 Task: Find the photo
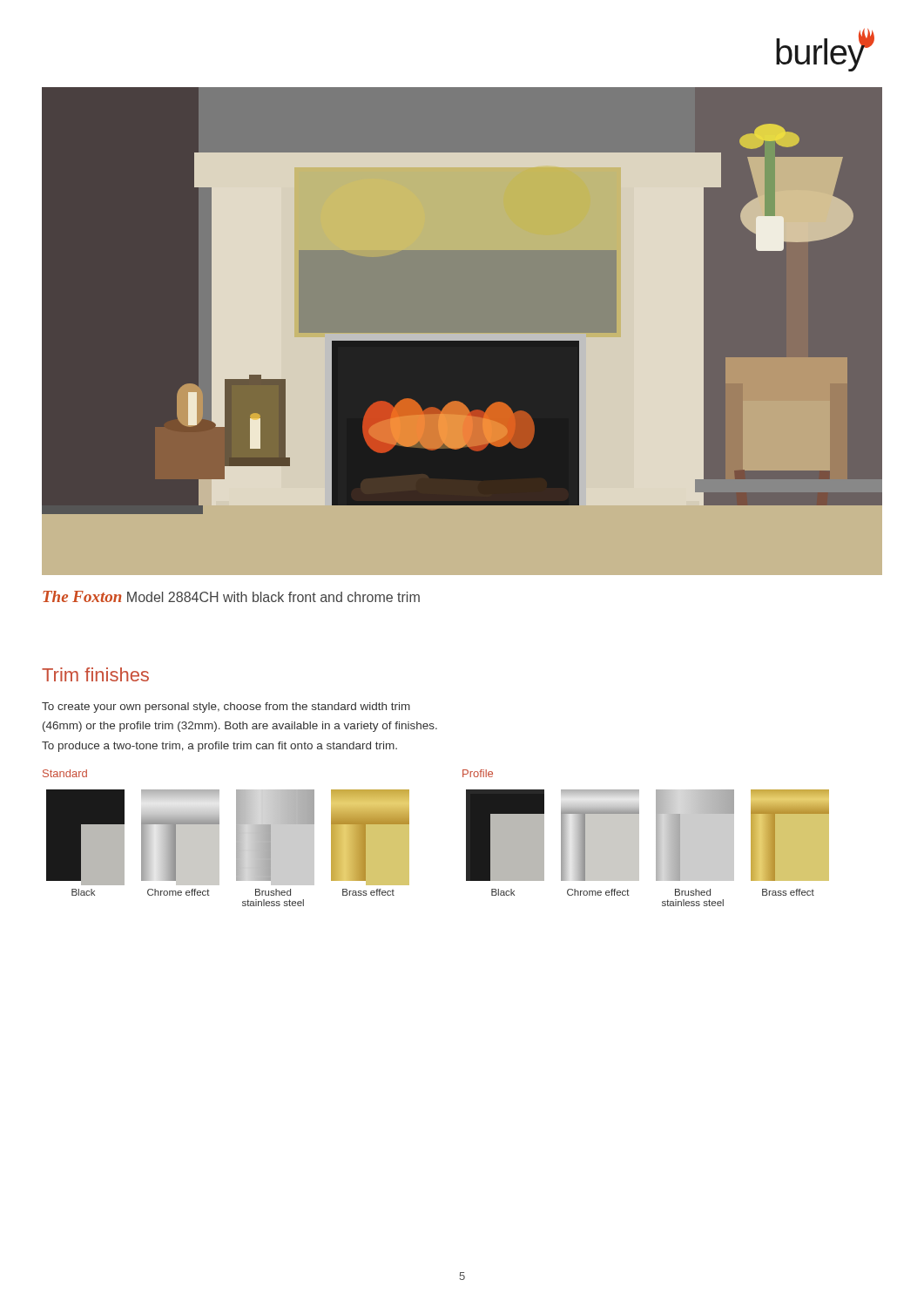point(462,331)
